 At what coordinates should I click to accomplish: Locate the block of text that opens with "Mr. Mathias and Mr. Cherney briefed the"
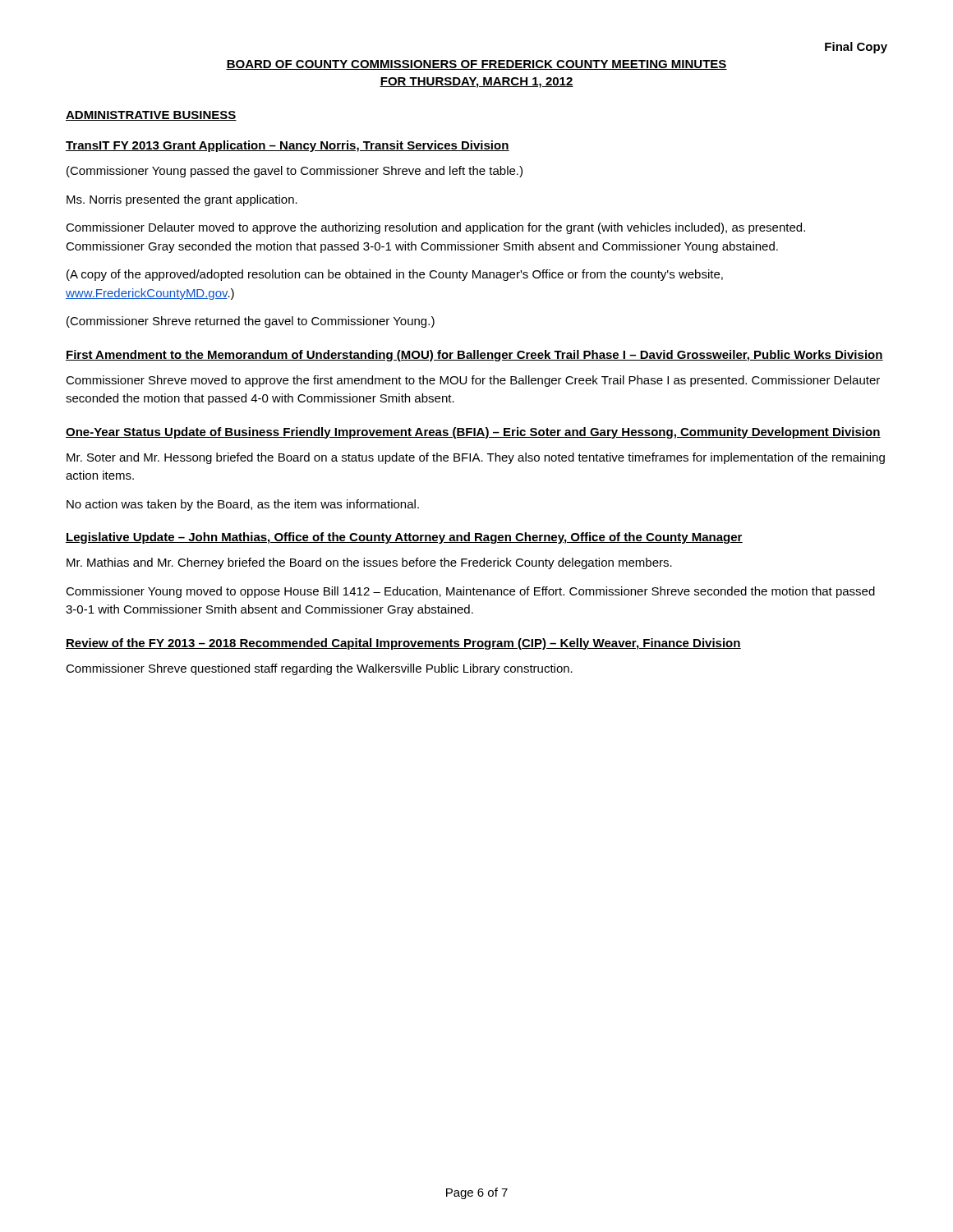369,562
